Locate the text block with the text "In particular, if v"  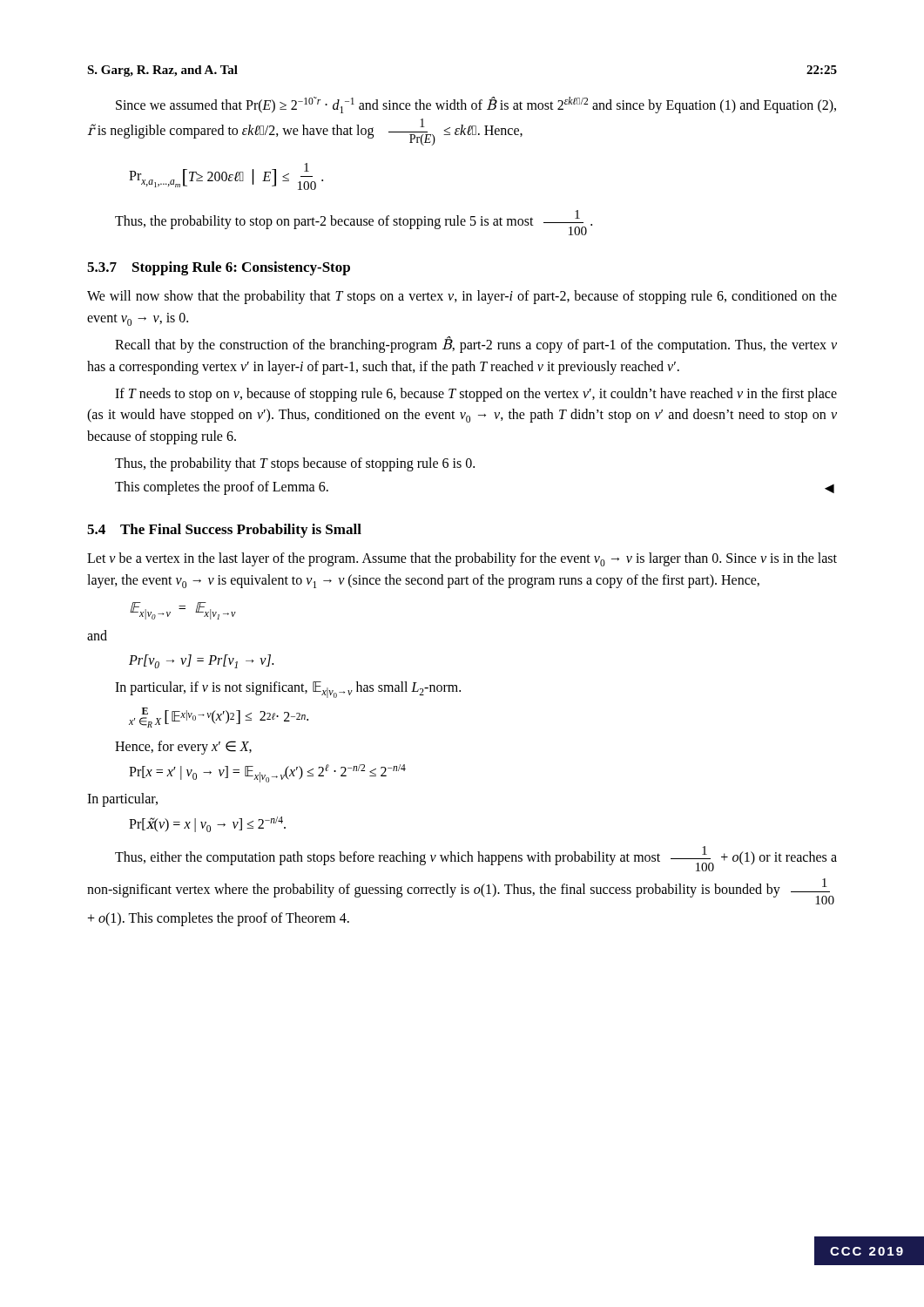[x=462, y=688]
